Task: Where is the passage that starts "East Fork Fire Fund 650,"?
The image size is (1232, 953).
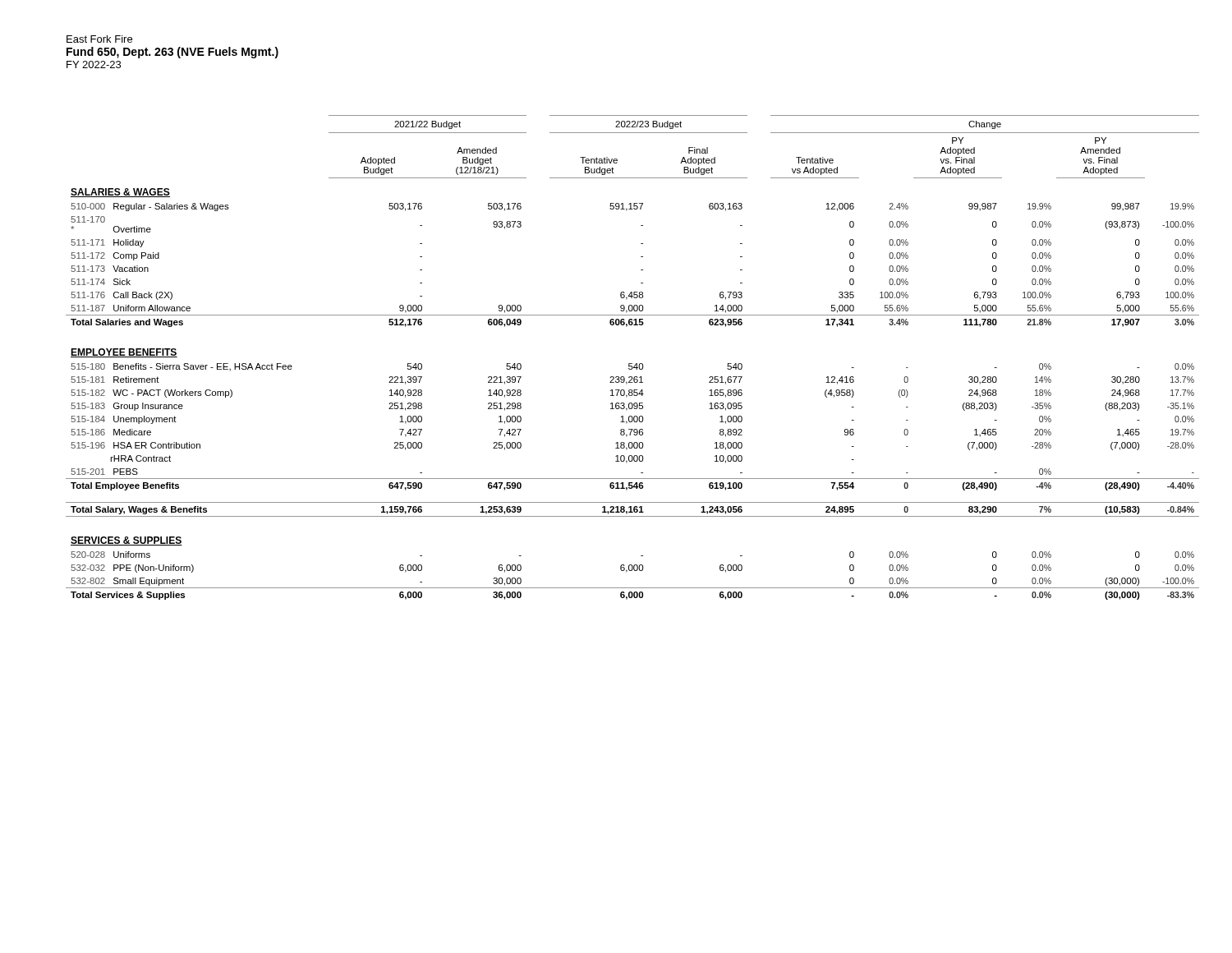Action: click(x=172, y=52)
